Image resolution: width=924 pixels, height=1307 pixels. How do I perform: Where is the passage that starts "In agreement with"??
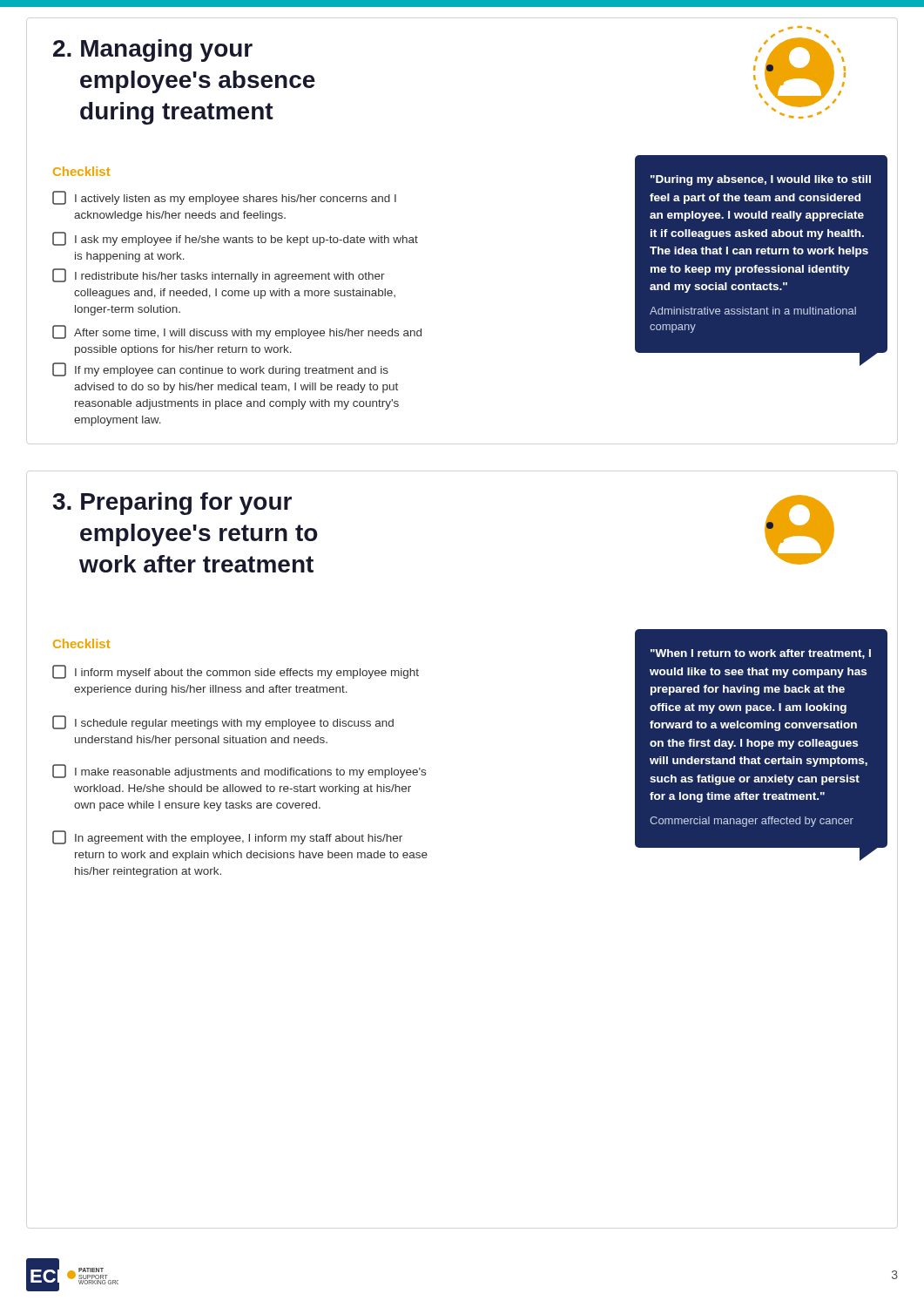[x=240, y=855]
